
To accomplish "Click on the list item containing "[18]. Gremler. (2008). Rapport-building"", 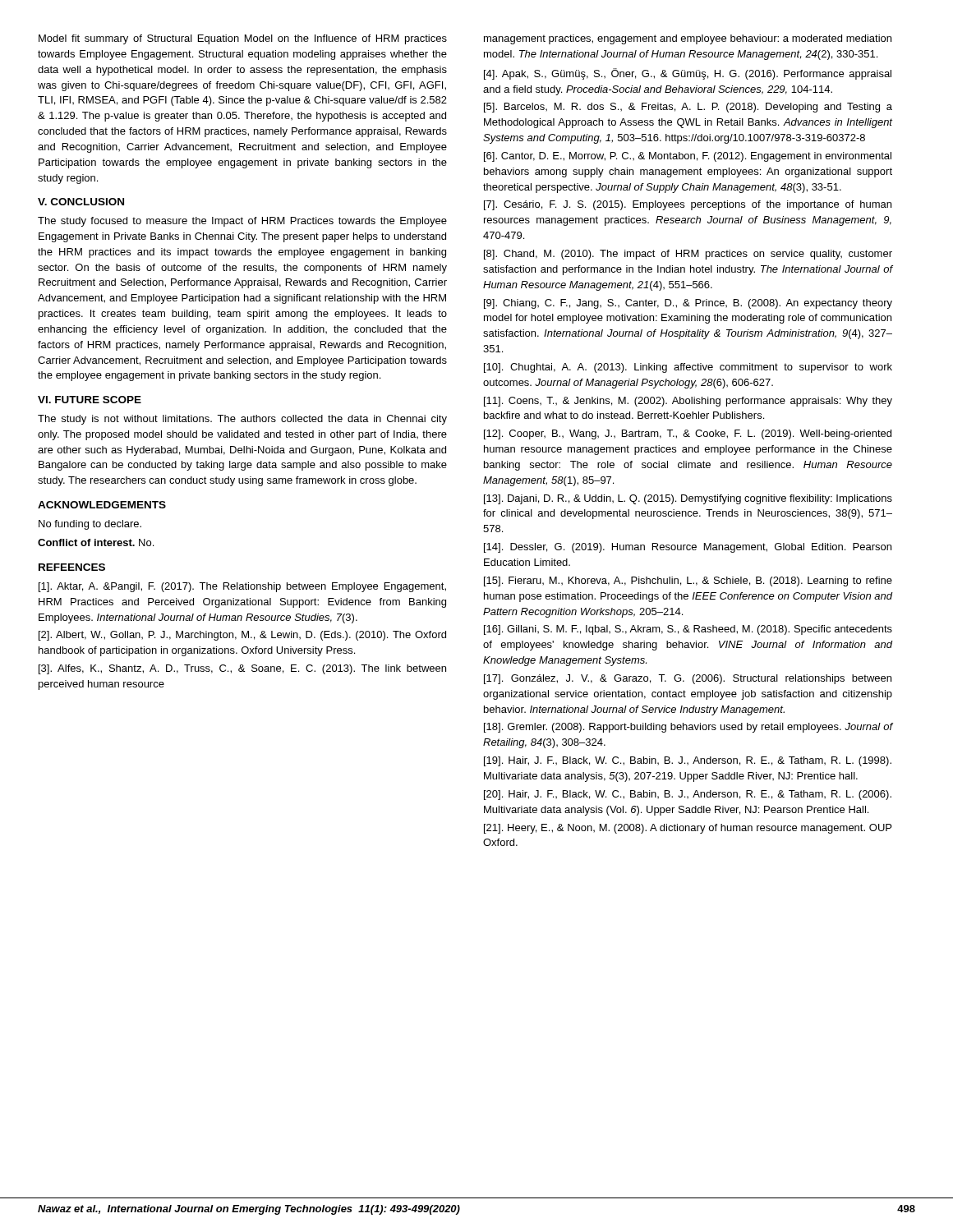I will (x=688, y=735).
